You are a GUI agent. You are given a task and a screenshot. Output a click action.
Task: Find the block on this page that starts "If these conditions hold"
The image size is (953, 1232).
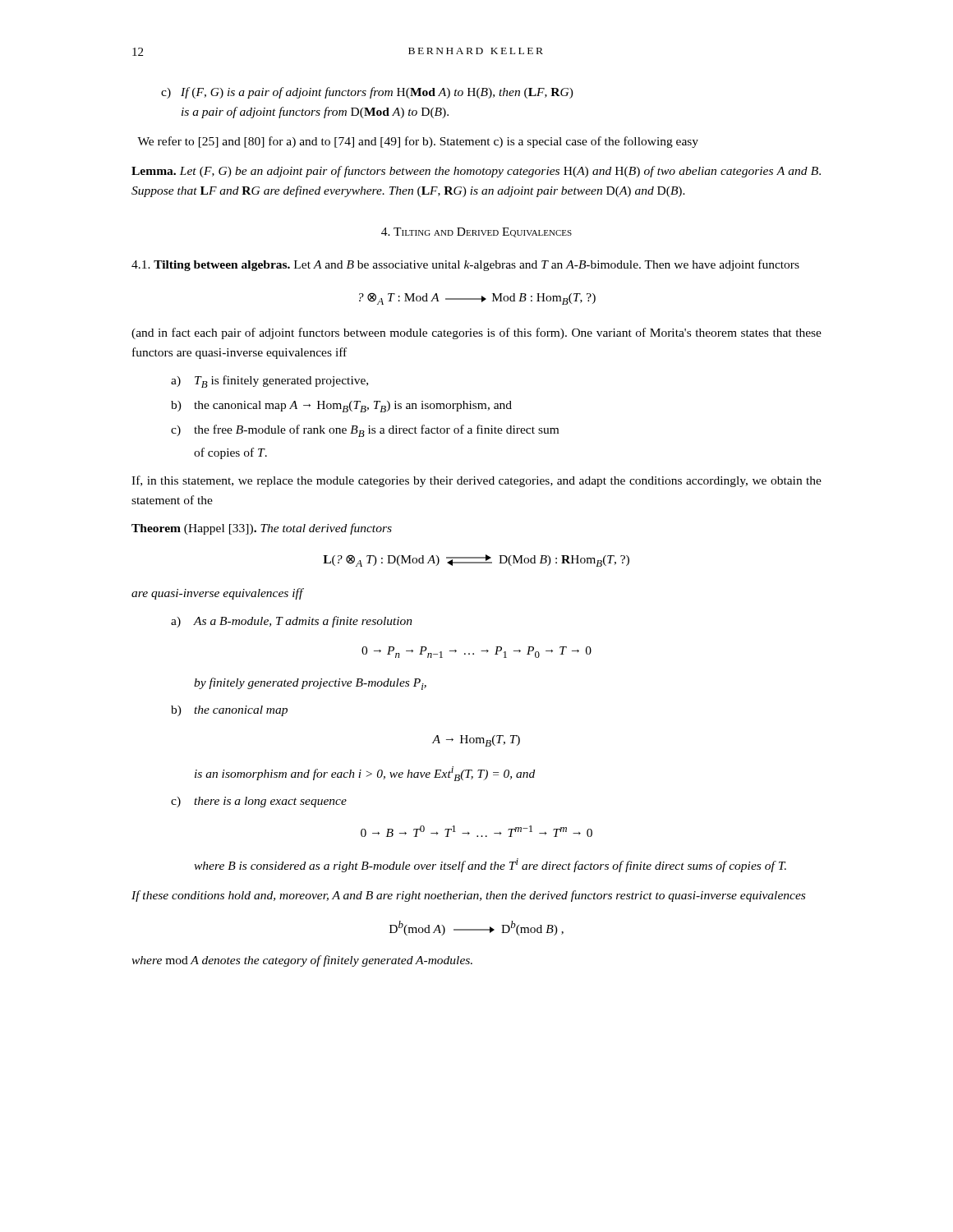469,895
